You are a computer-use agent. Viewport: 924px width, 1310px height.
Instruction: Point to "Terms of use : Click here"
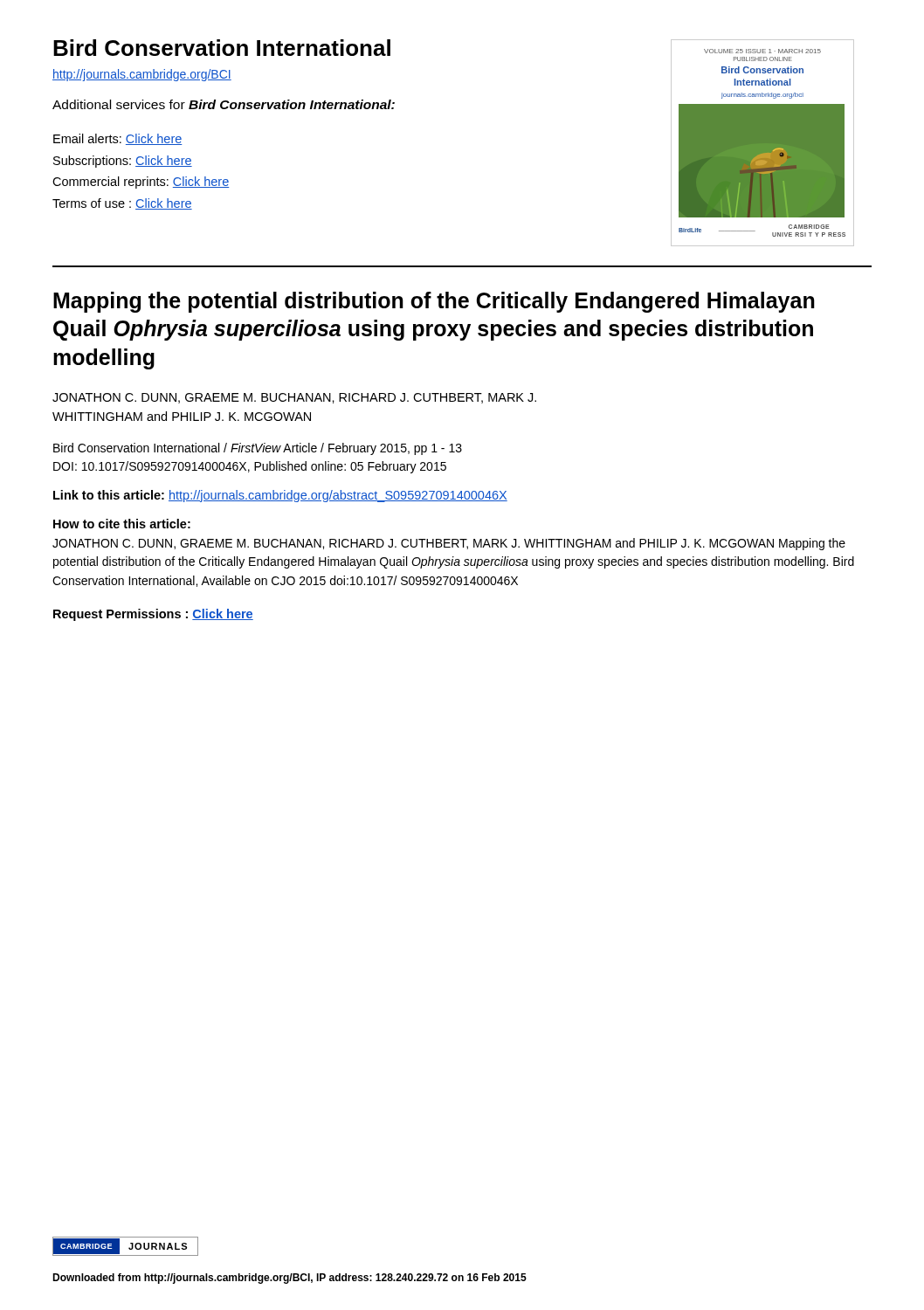122,203
